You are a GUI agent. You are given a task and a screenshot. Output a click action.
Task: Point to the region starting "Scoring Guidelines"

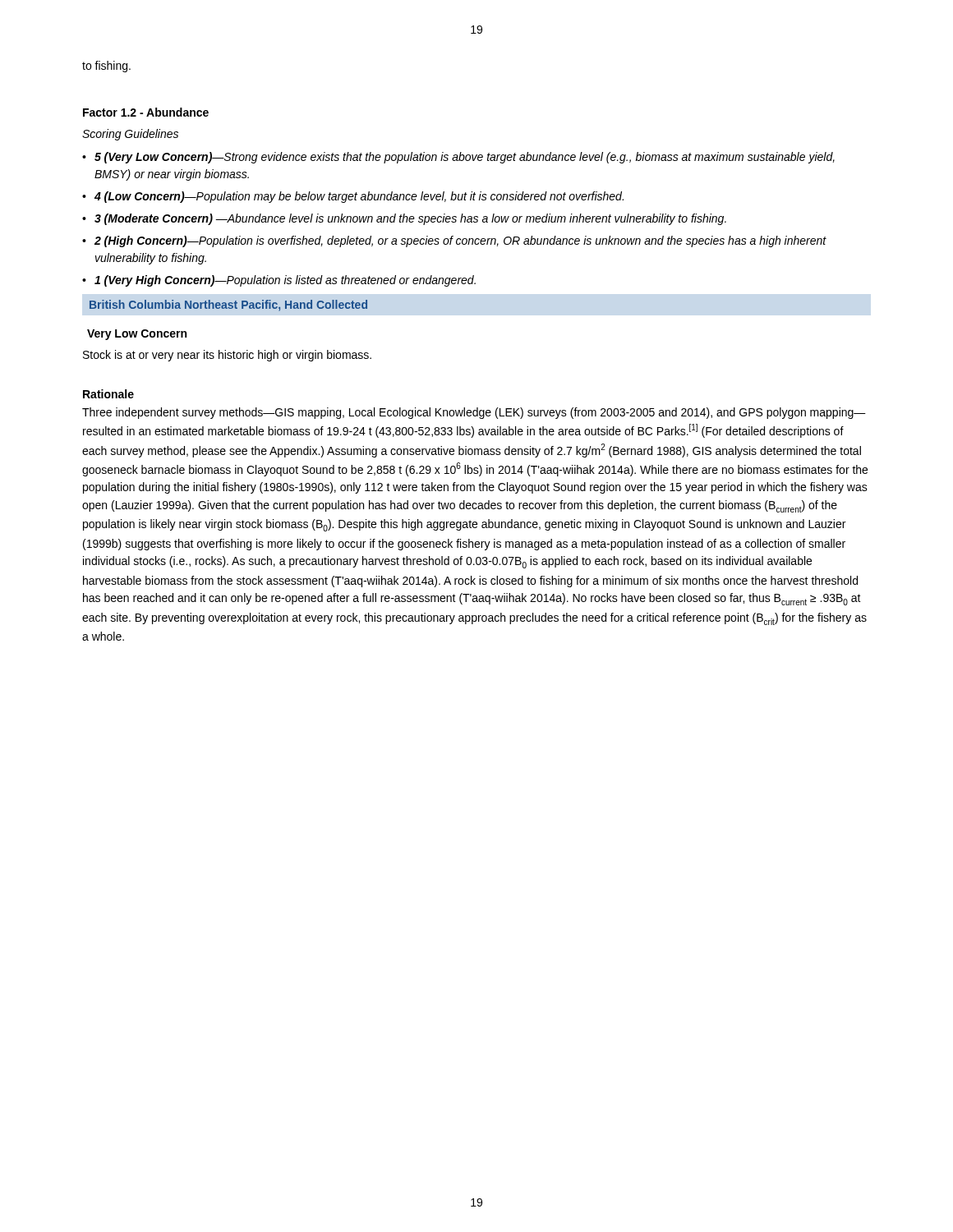click(x=130, y=134)
